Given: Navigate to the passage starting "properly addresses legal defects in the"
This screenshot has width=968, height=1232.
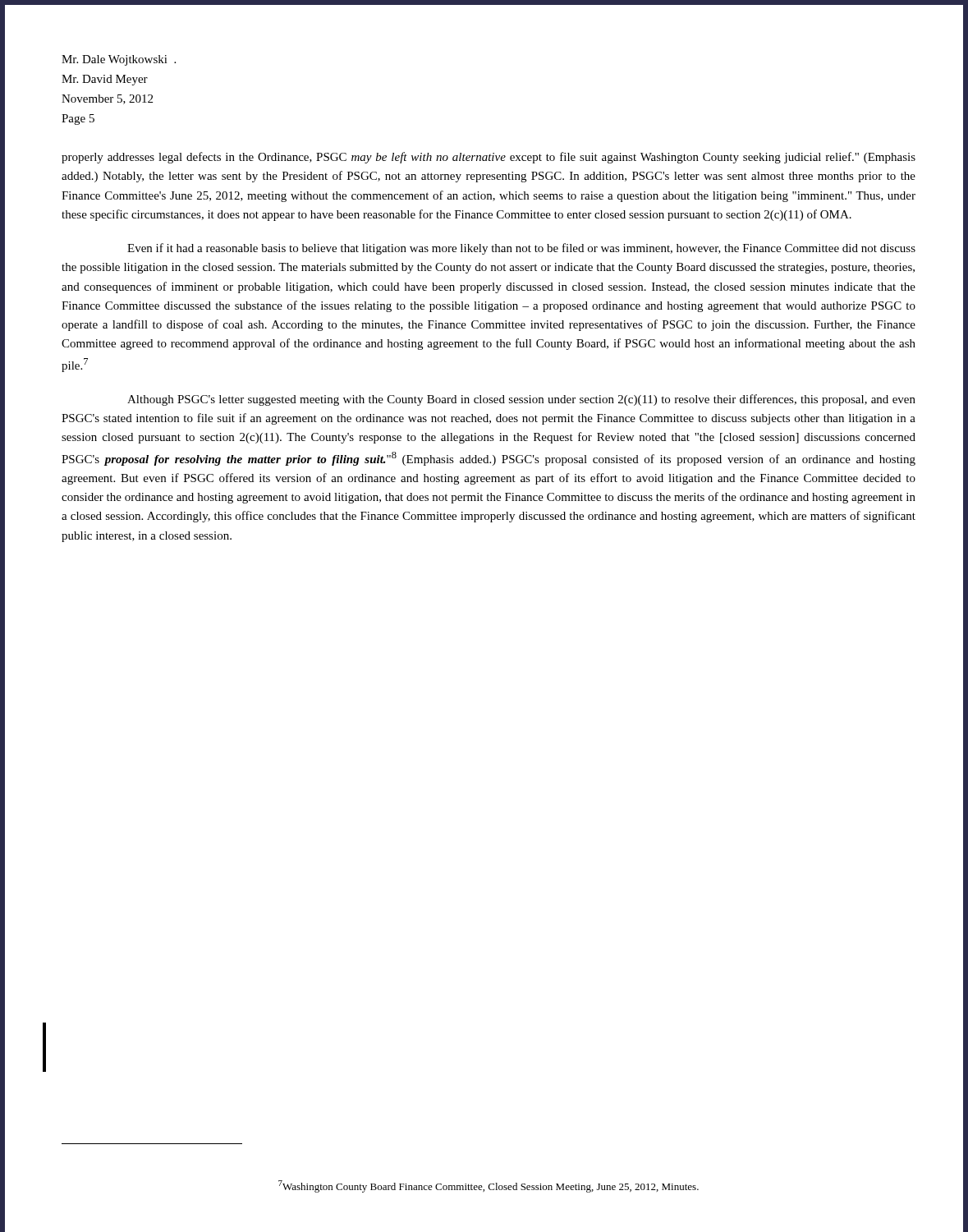Looking at the screenshot, I should pyautogui.click(x=489, y=186).
